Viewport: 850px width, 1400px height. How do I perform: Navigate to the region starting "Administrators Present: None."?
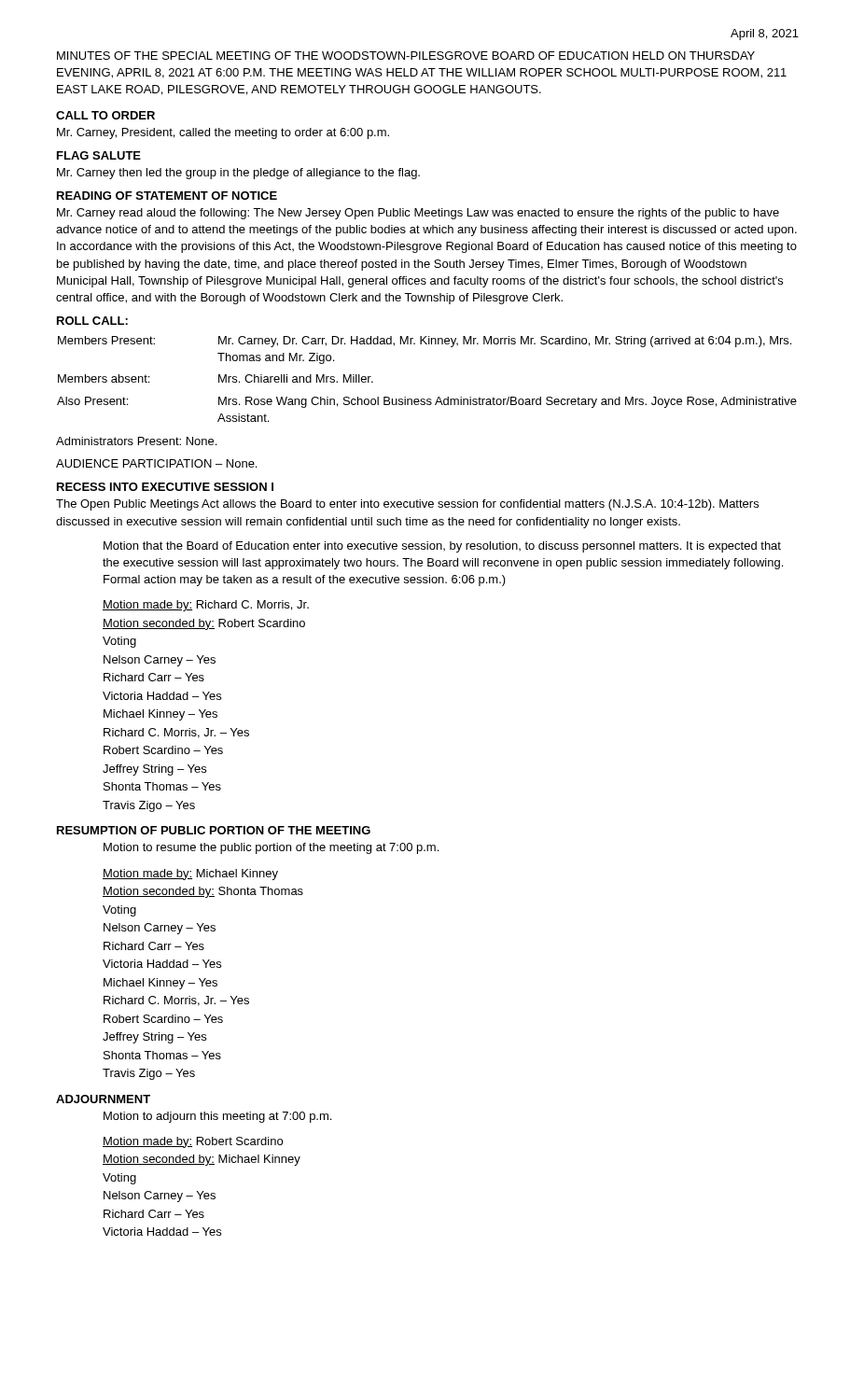[x=137, y=441]
